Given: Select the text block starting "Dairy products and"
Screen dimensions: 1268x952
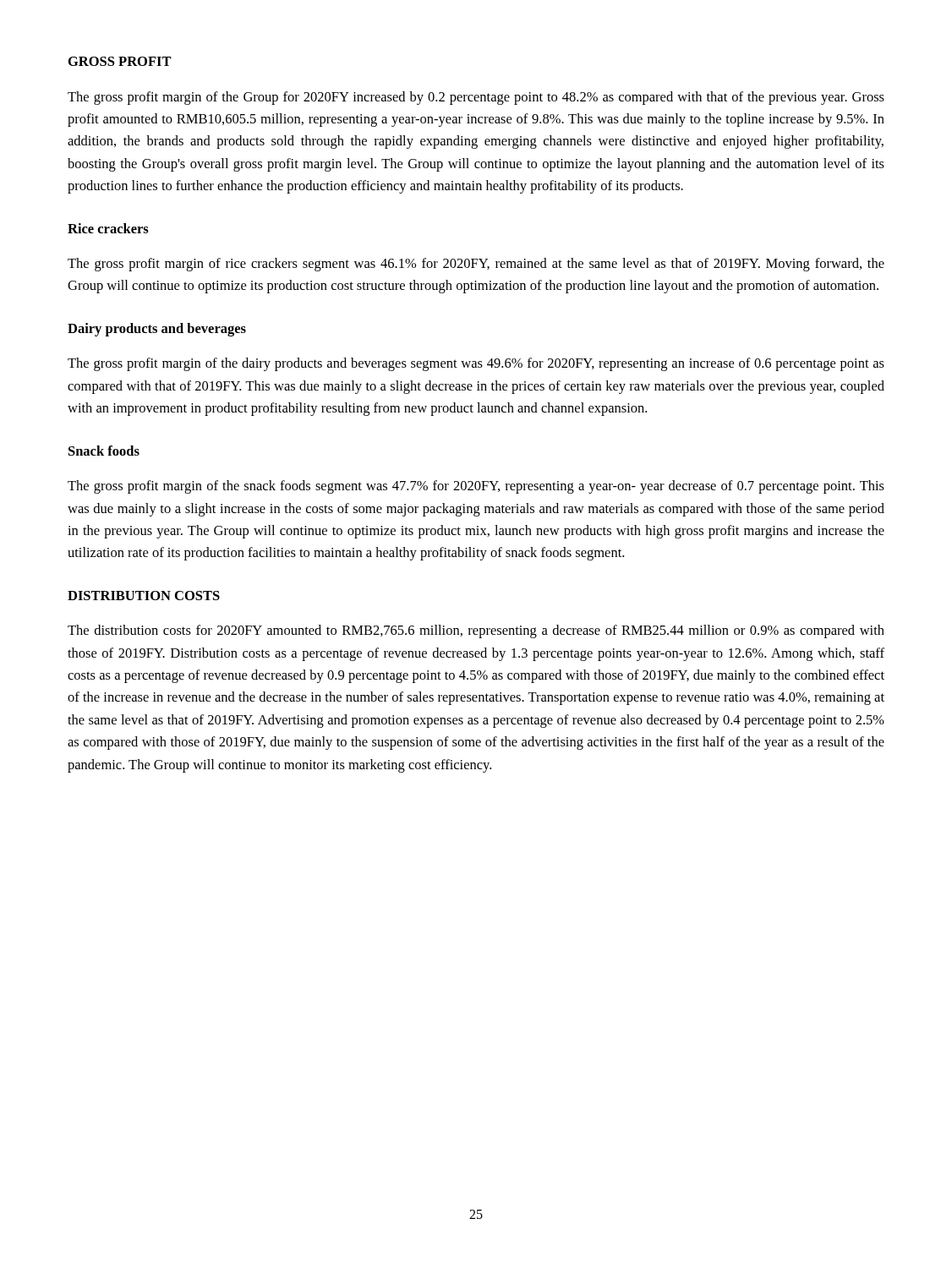Looking at the screenshot, I should coord(157,328).
